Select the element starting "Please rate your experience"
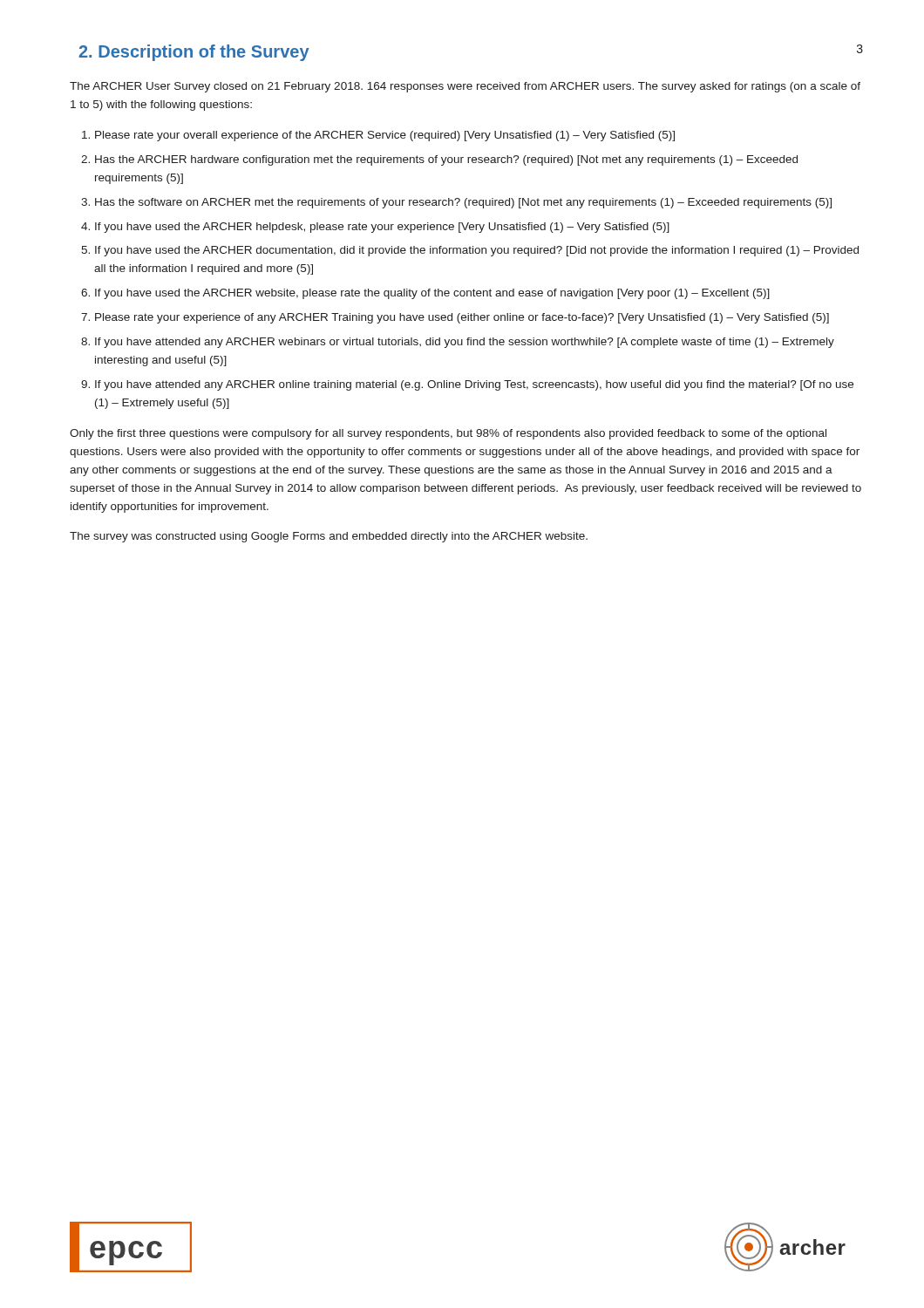Viewport: 924px width, 1308px height. point(462,317)
